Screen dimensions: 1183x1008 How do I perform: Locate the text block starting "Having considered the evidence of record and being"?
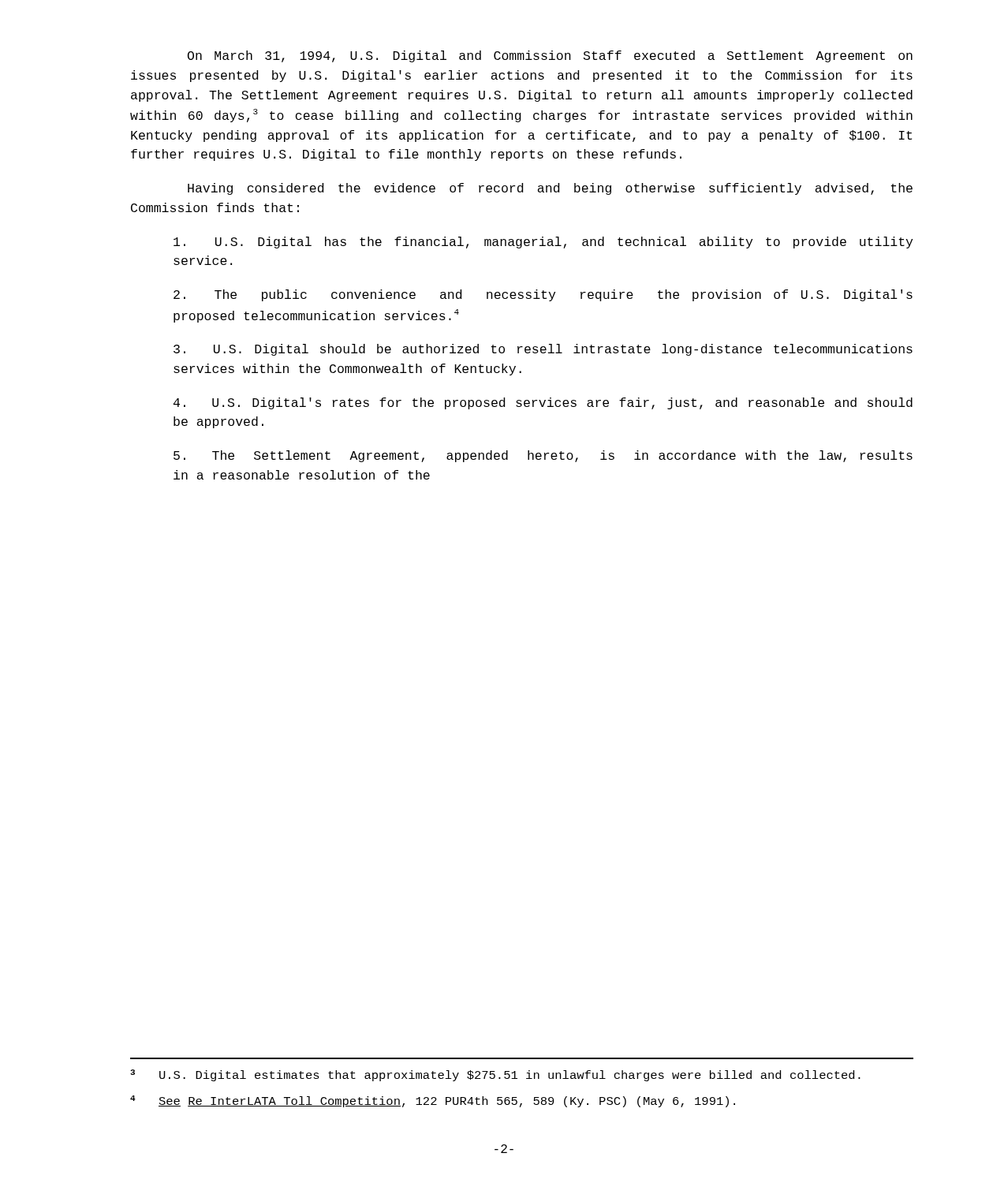pyautogui.click(x=522, y=199)
